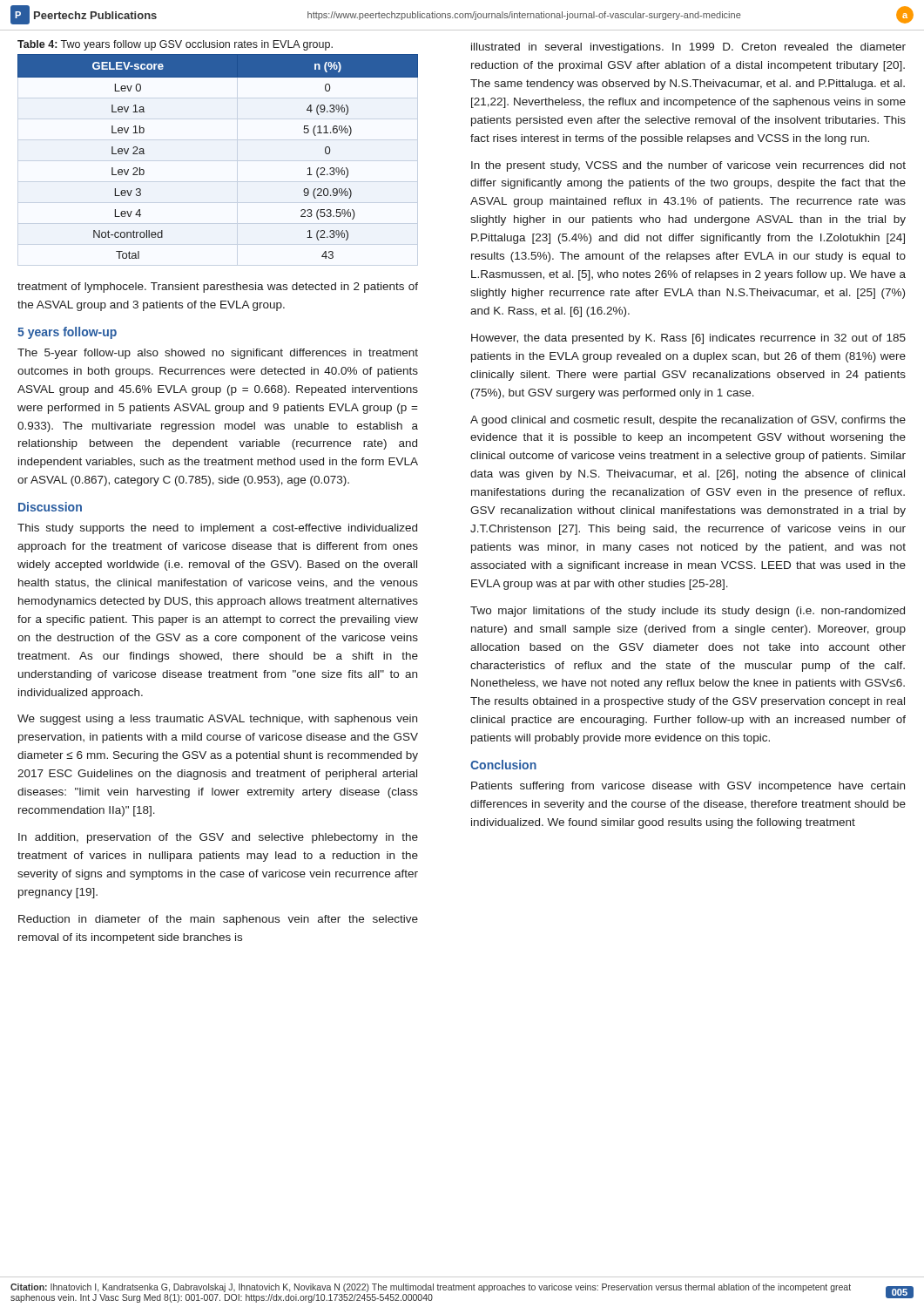Image resolution: width=924 pixels, height=1307 pixels.
Task: Point to the block beginning "In the present study, VCSS and the number"
Action: 688,238
